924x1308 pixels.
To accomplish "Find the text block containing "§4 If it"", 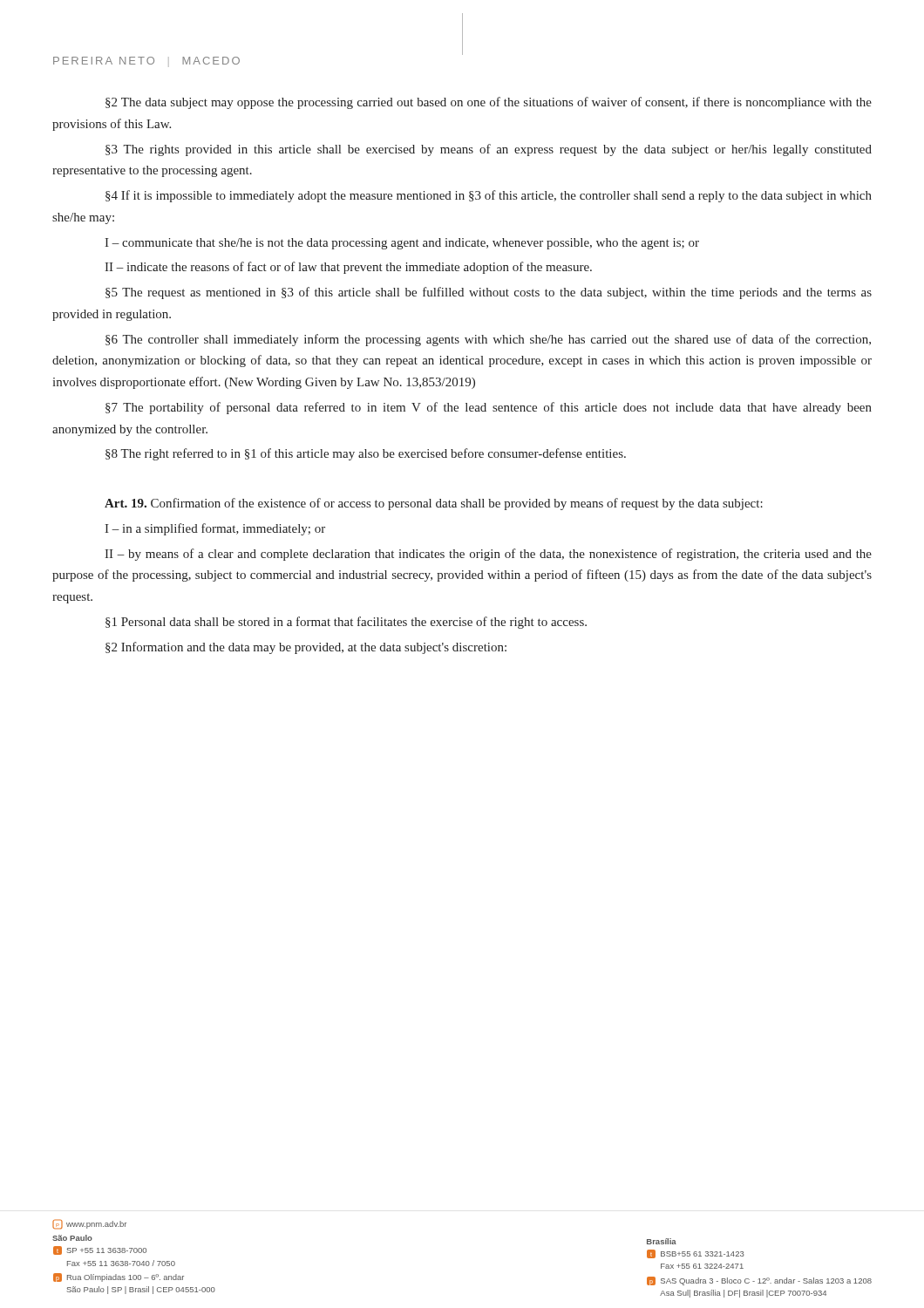I will point(462,206).
